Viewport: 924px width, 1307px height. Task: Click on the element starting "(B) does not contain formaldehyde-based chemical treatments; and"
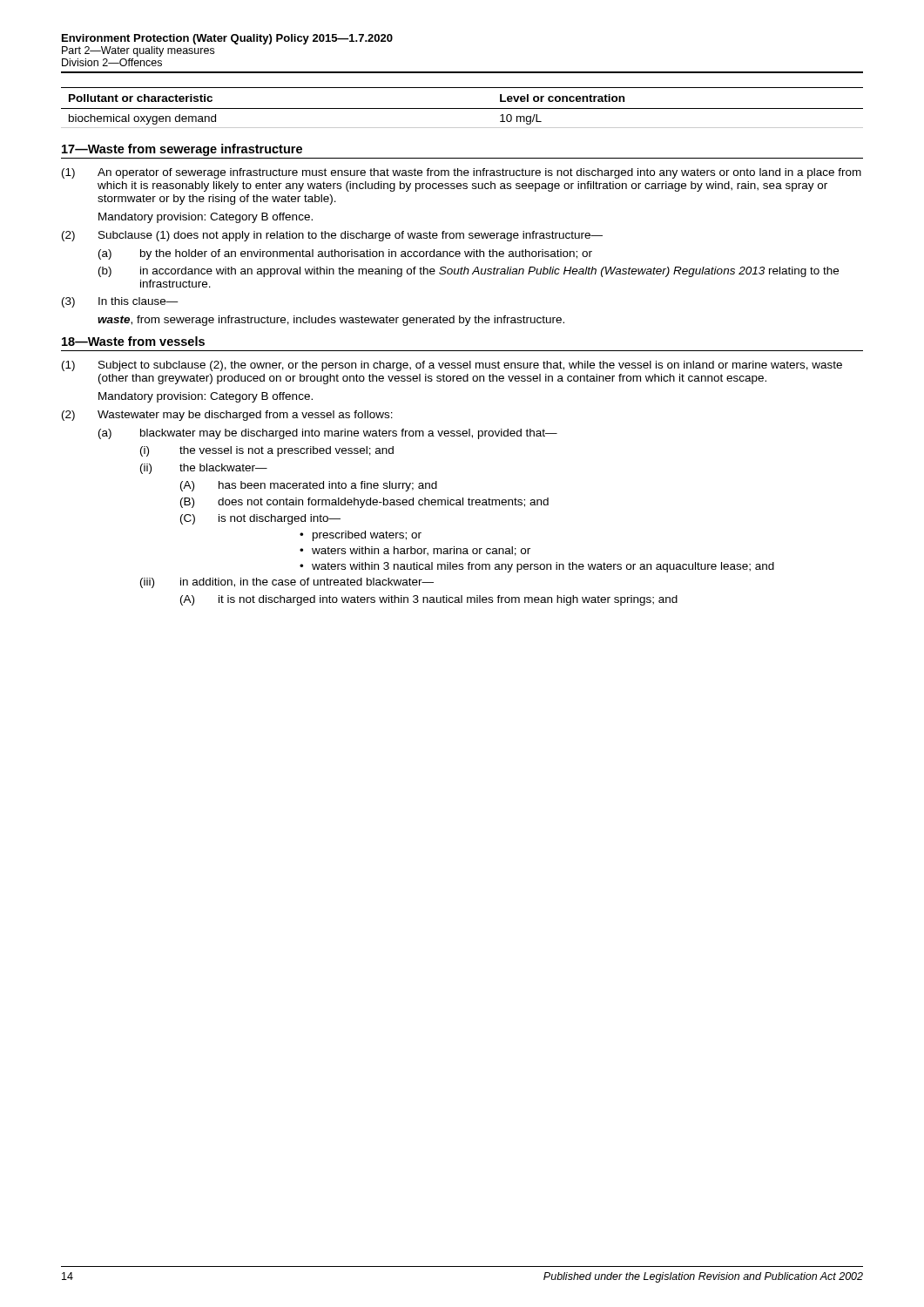click(364, 501)
